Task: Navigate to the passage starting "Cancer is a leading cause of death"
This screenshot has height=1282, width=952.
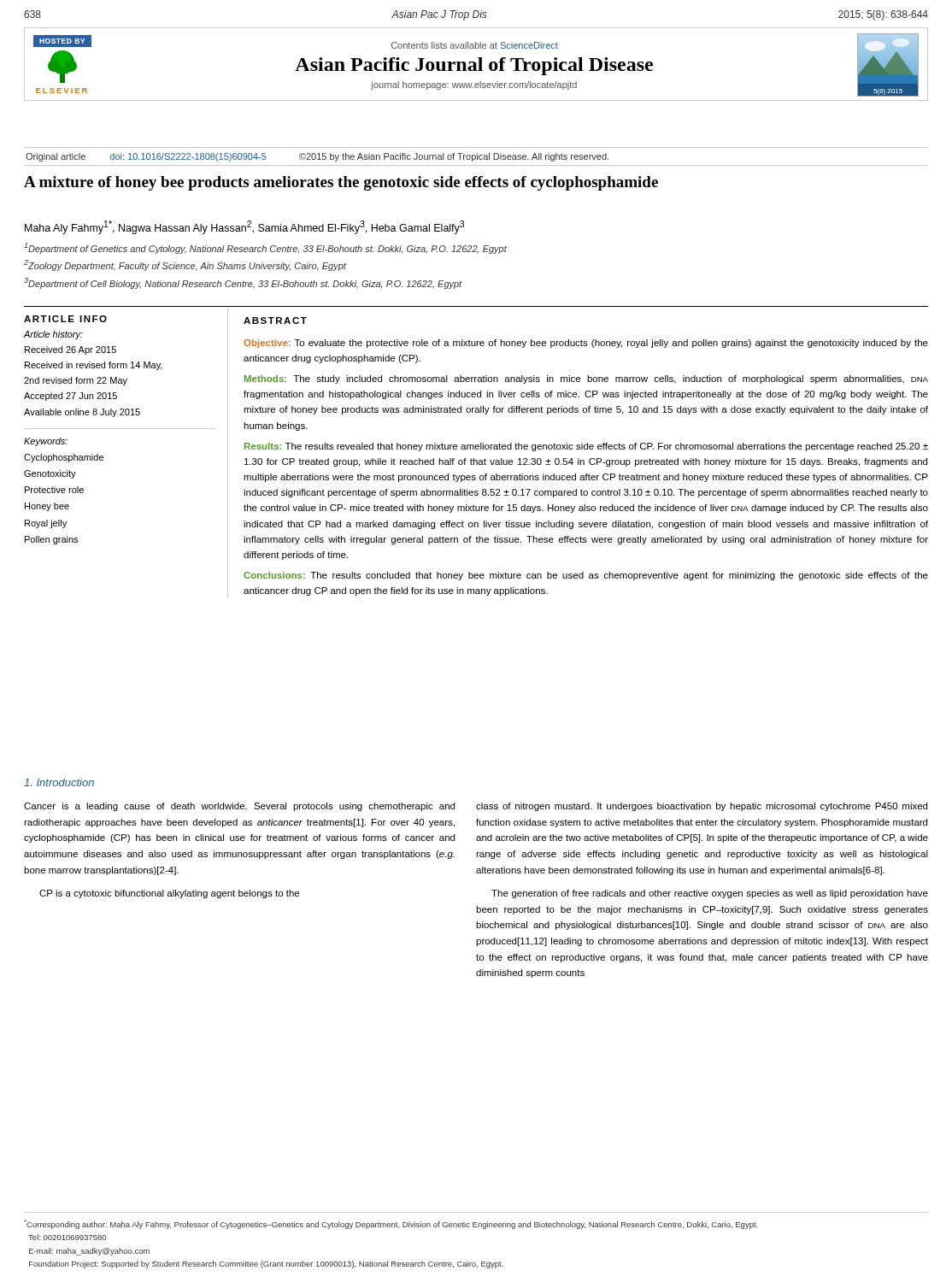Action: click(x=240, y=850)
